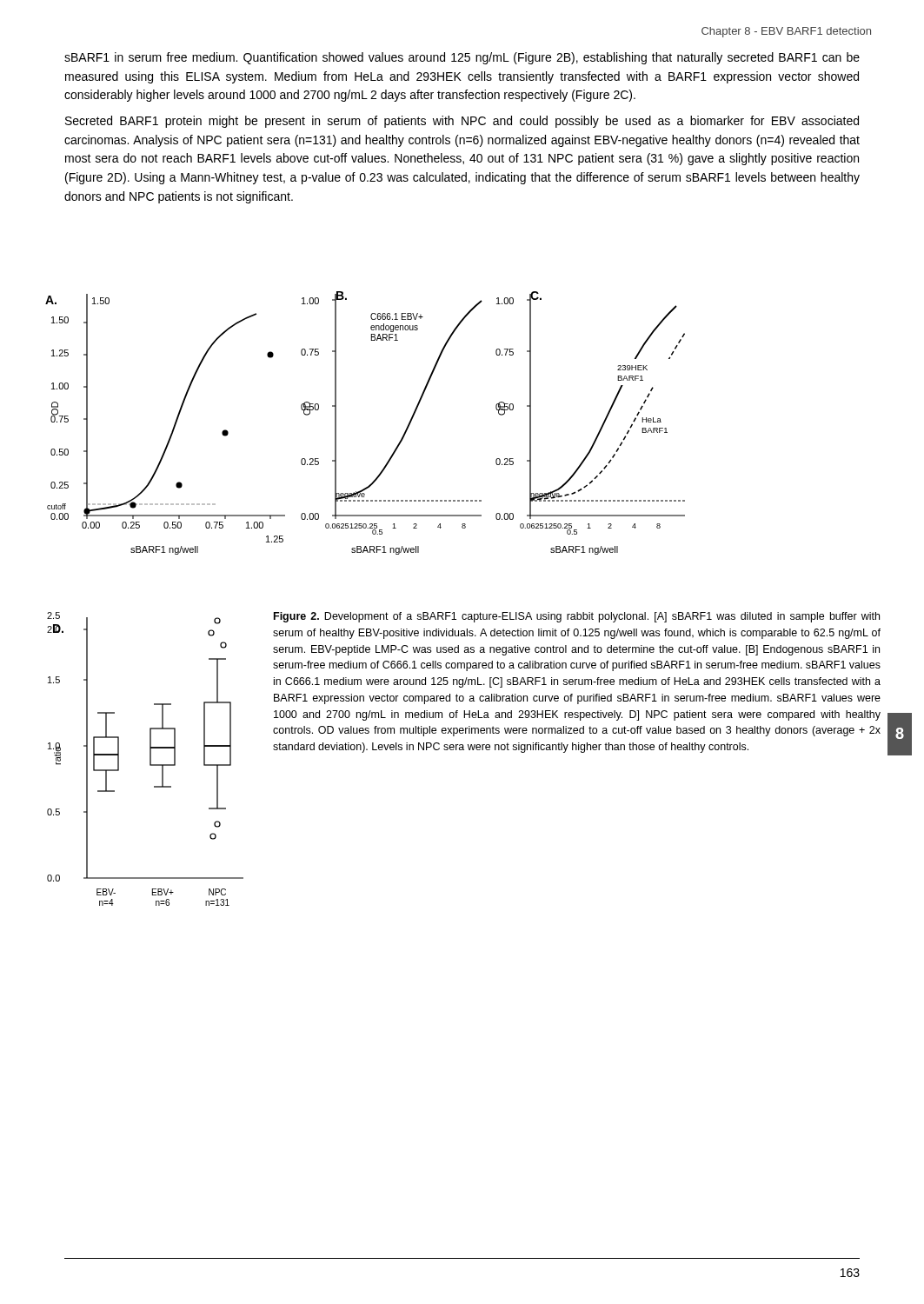Click on the block starting "Figure 2. Development of a sBARF1 capture-ELISA"

point(577,682)
